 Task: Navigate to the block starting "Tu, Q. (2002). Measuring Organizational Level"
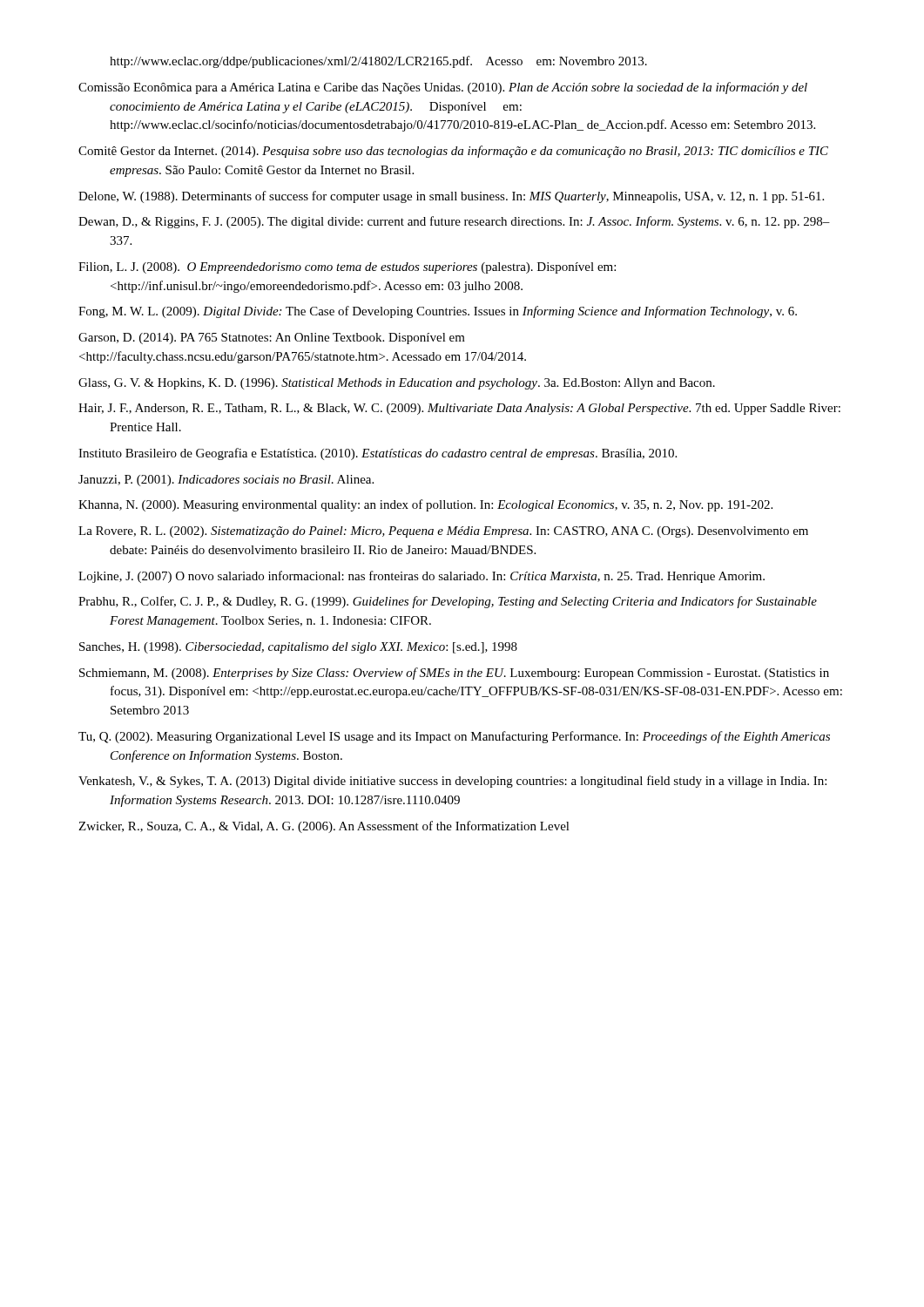[454, 746]
